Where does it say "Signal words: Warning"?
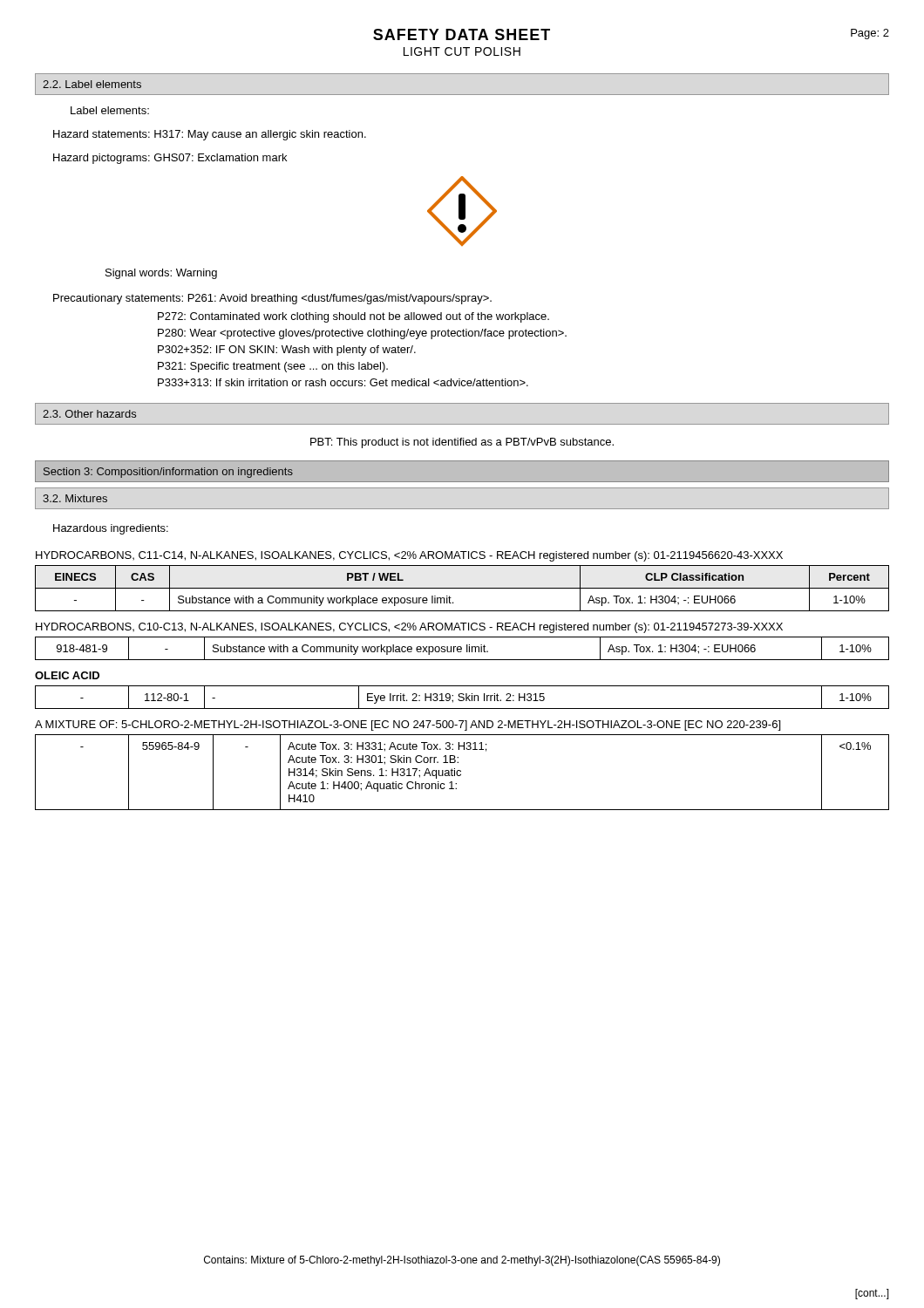This screenshot has height=1308, width=924. (161, 272)
